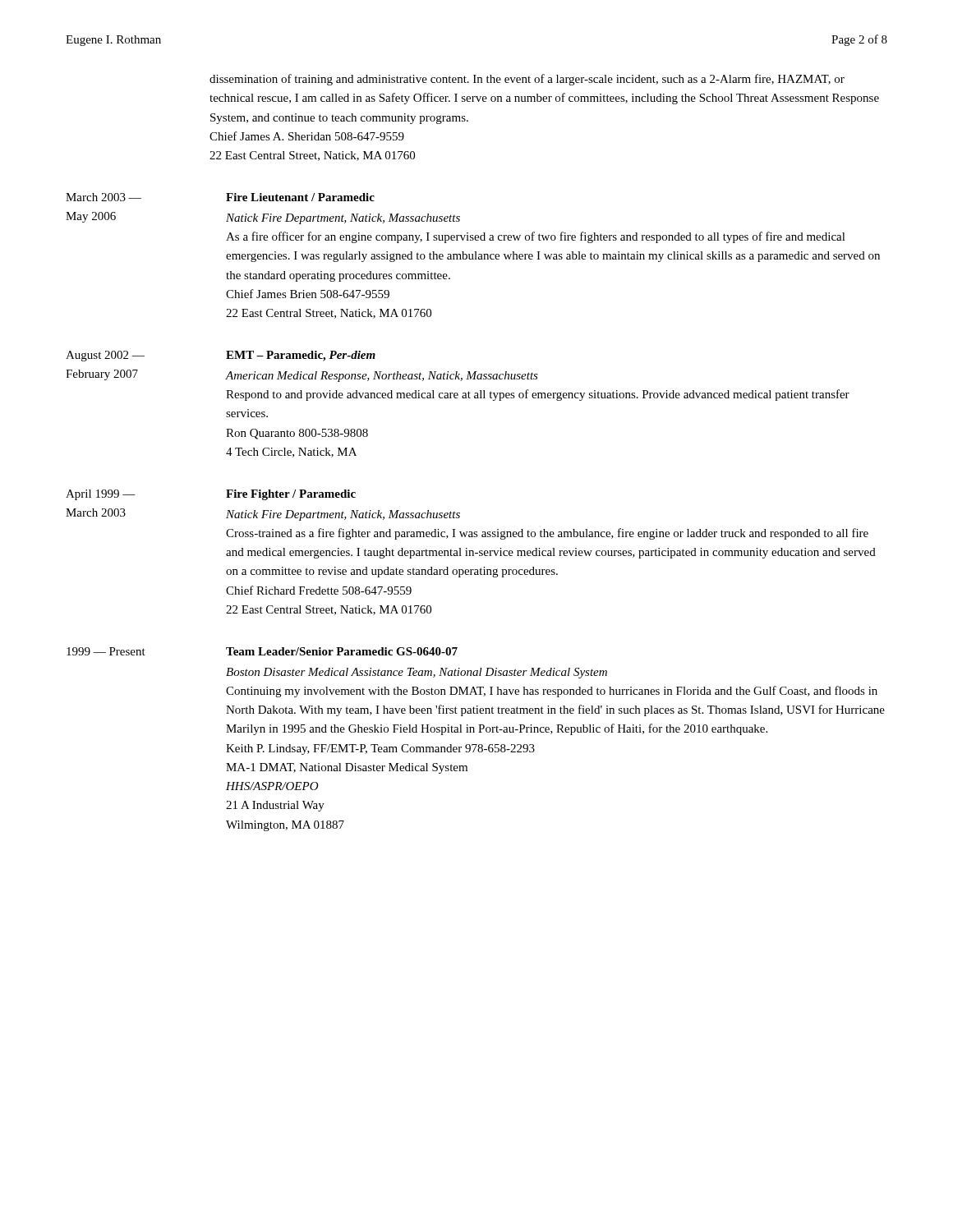Where is the passage that starts "Boston Disaster Medical Assistance Team, National"?

click(417, 673)
